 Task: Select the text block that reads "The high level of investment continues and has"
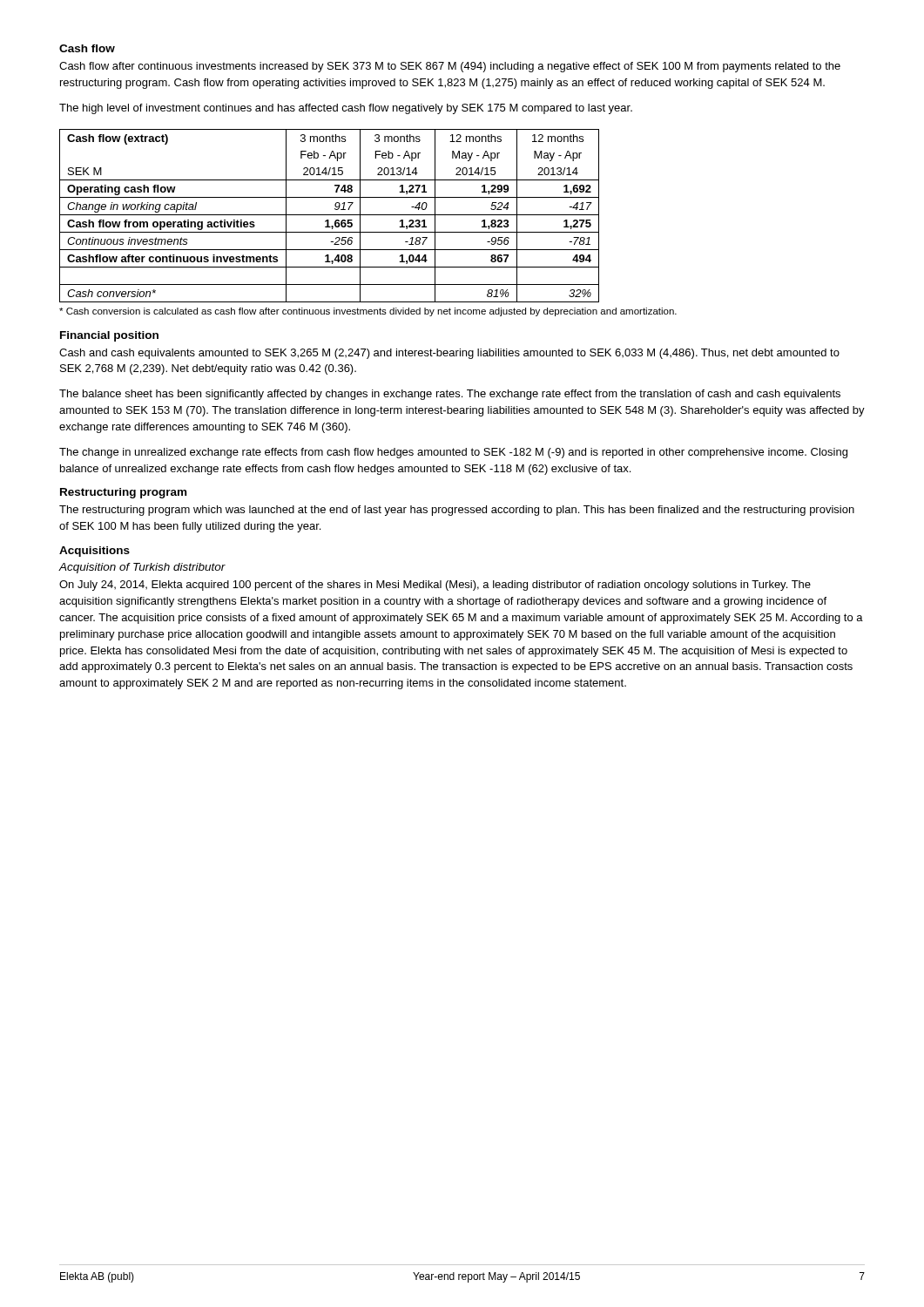pos(346,107)
